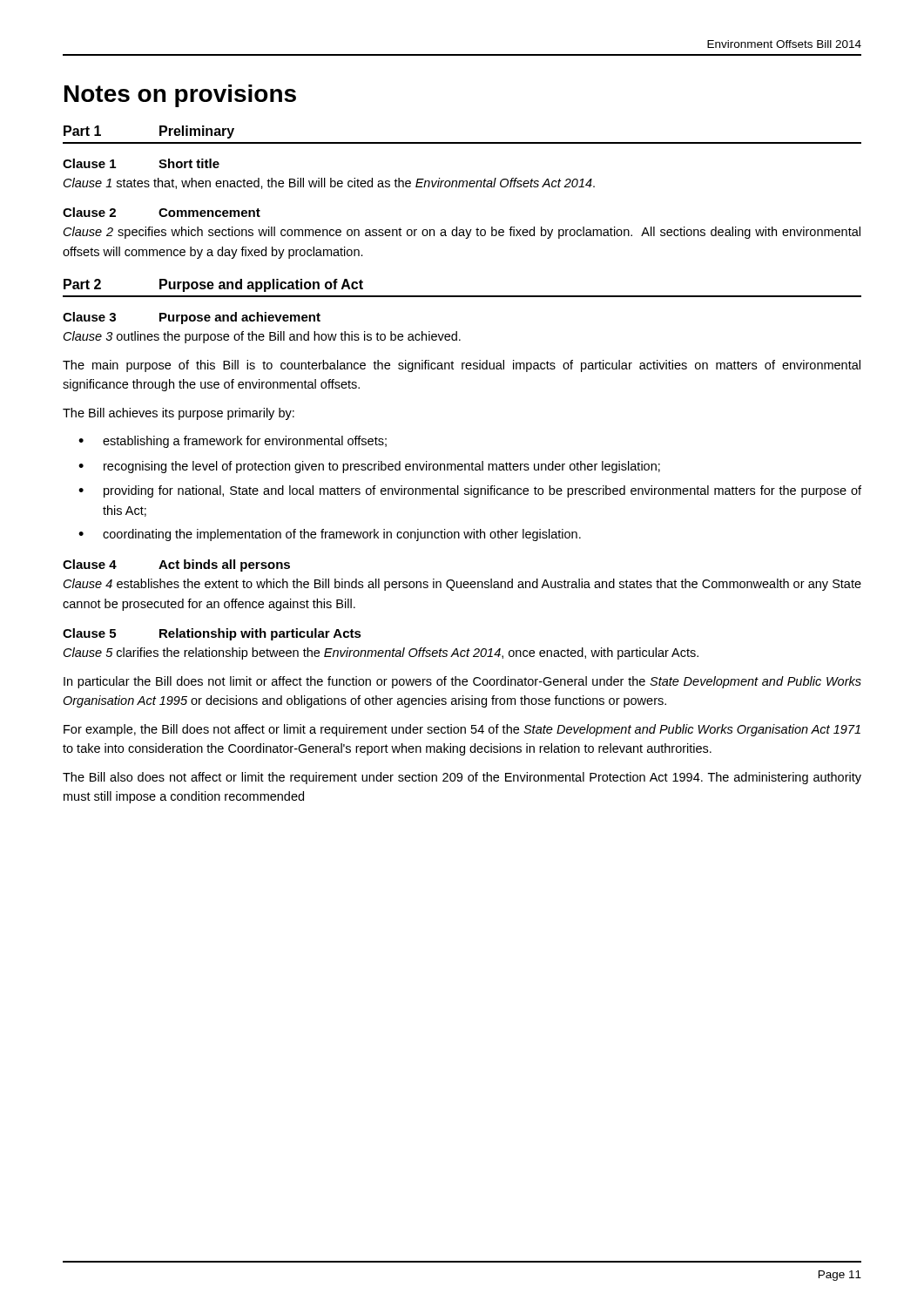Click on the section header containing "Part 2 Purpose and application"
924x1307 pixels.
(213, 285)
